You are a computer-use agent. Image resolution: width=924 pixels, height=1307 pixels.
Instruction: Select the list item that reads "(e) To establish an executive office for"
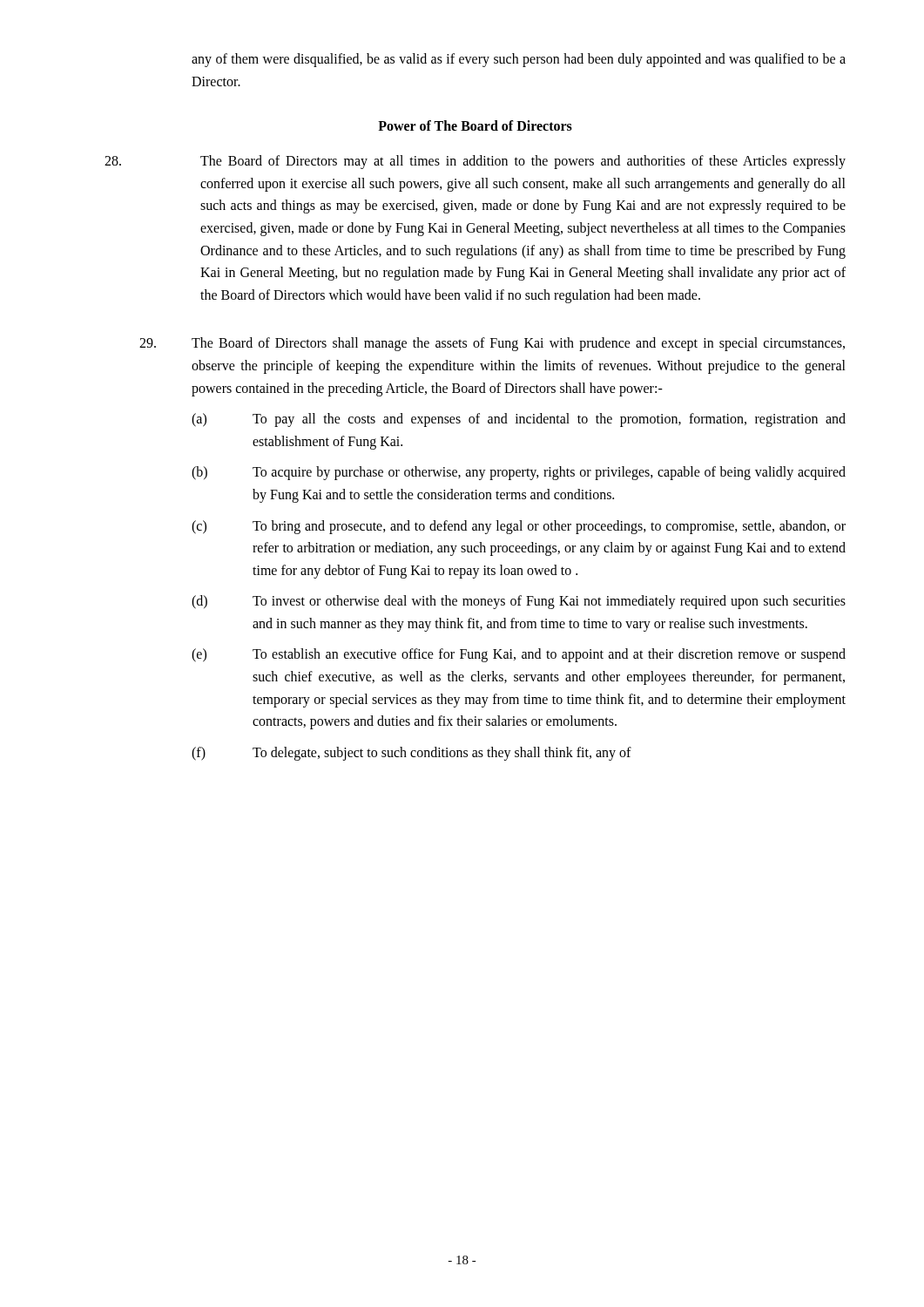519,688
